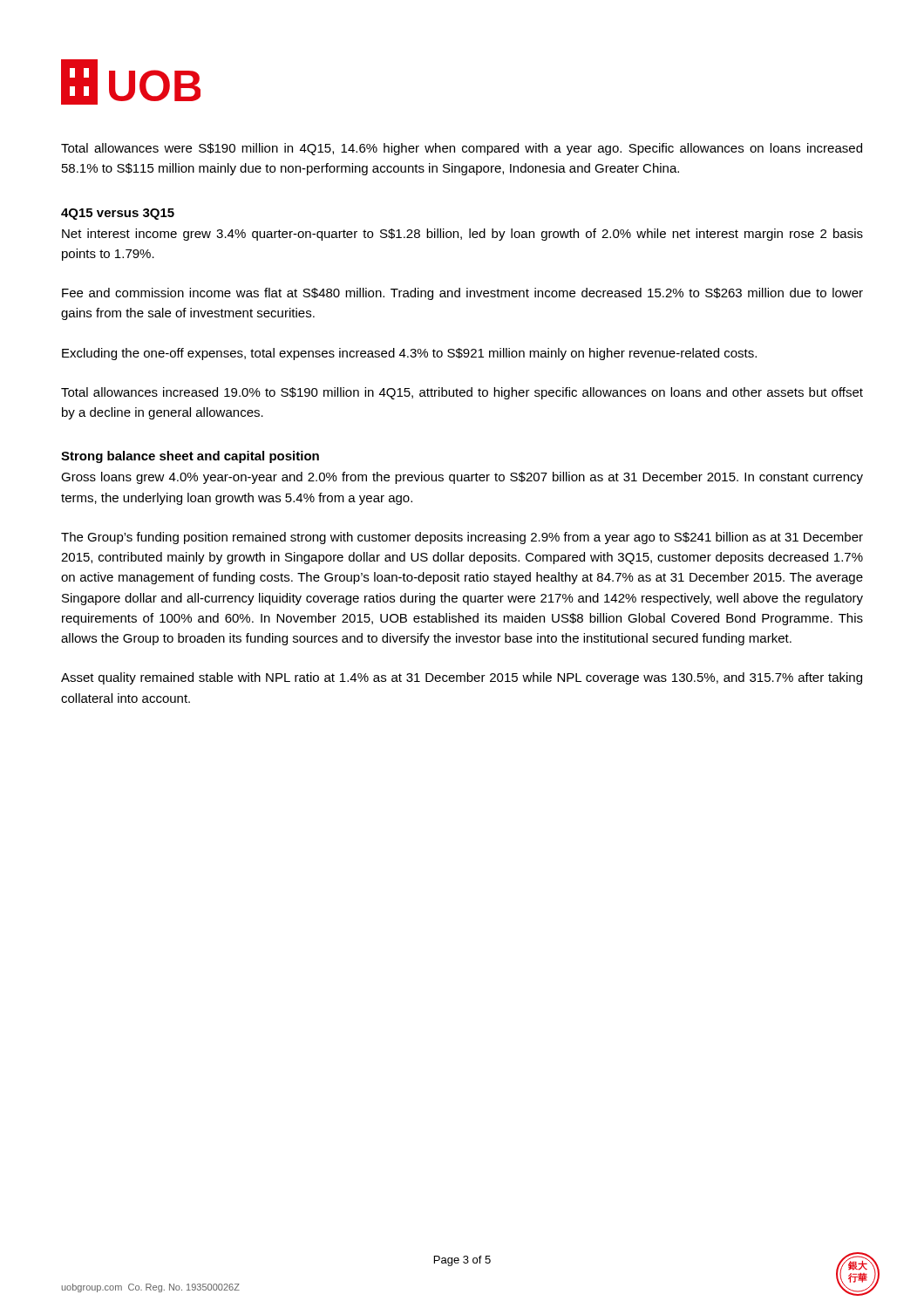The image size is (924, 1308).
Task: Find the text block containing "Total allowances were"
Action: 462,158
